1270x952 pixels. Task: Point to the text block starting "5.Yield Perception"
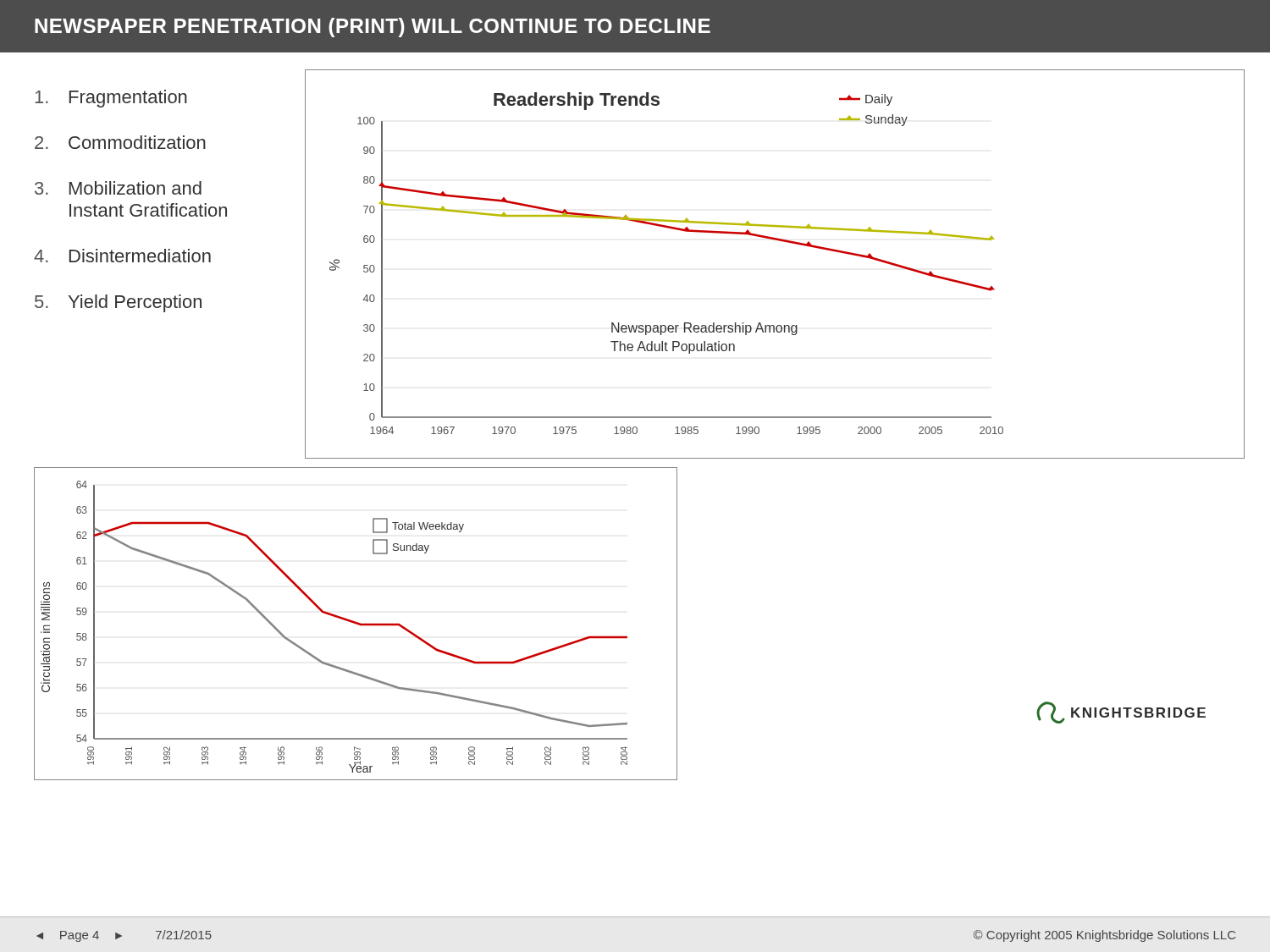[118, 302]
